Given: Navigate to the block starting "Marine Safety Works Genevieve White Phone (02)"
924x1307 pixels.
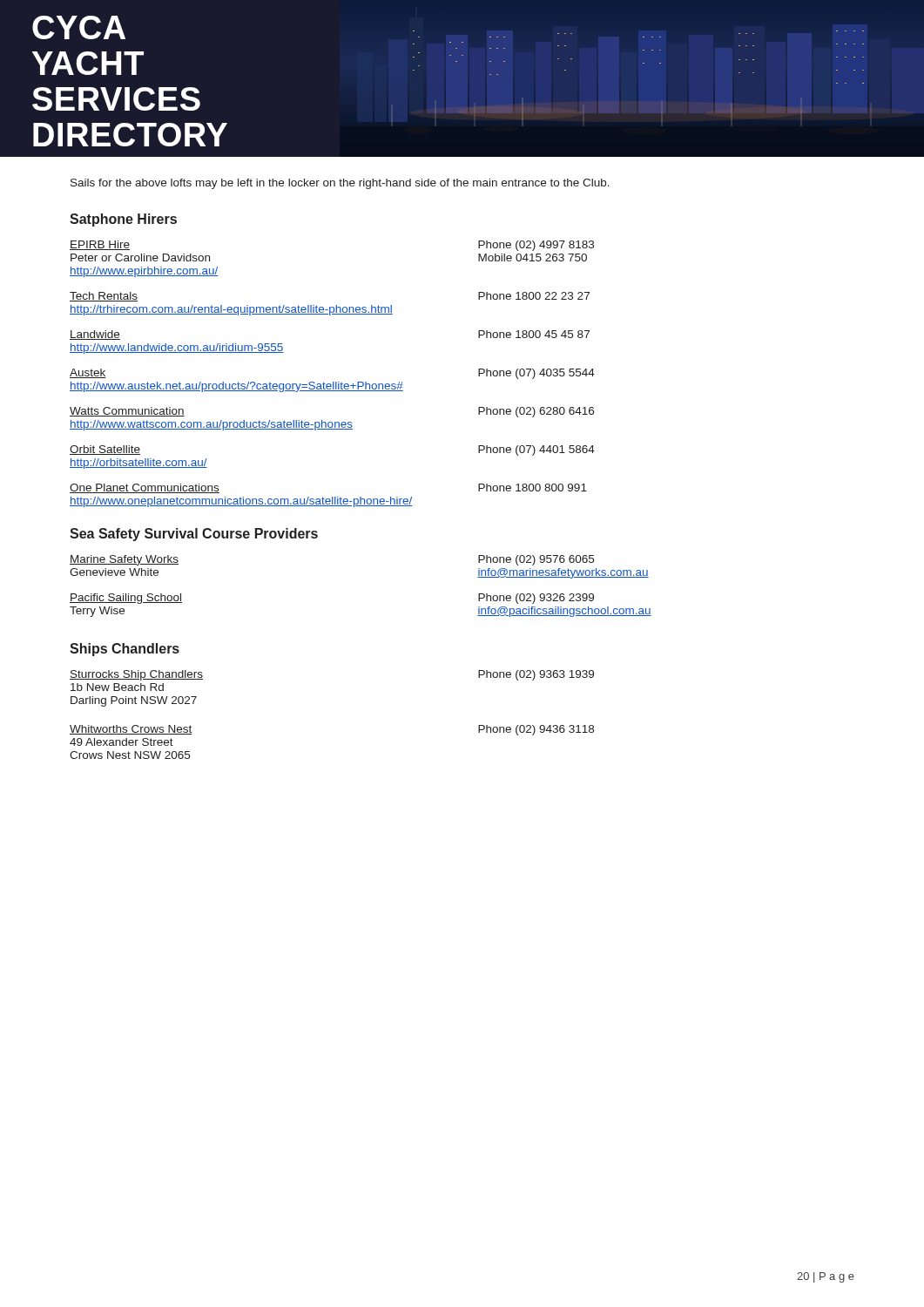Looking at the screenshot, I should [124, 560].
